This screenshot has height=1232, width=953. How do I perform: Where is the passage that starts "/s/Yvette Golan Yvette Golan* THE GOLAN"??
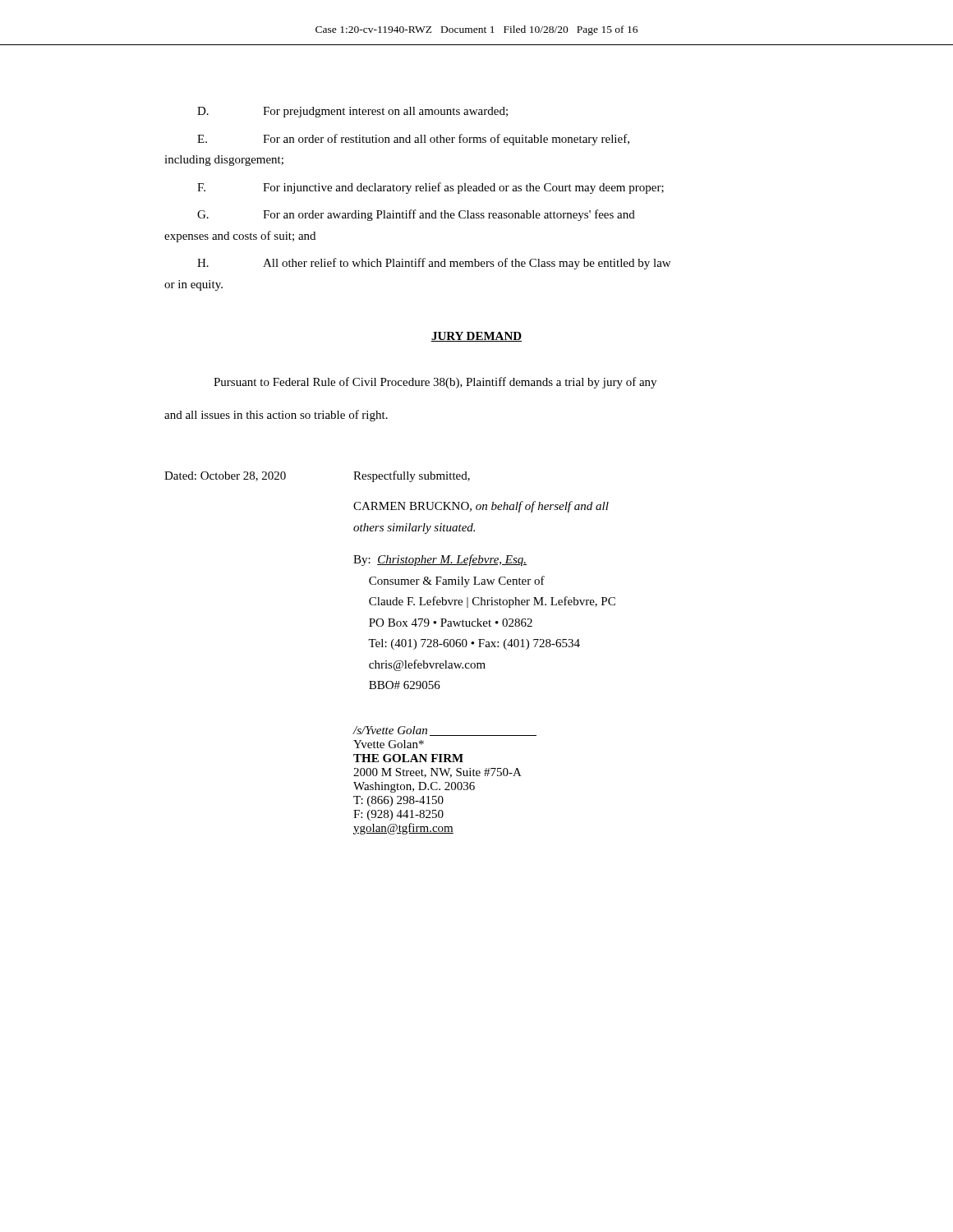[445, 780]
